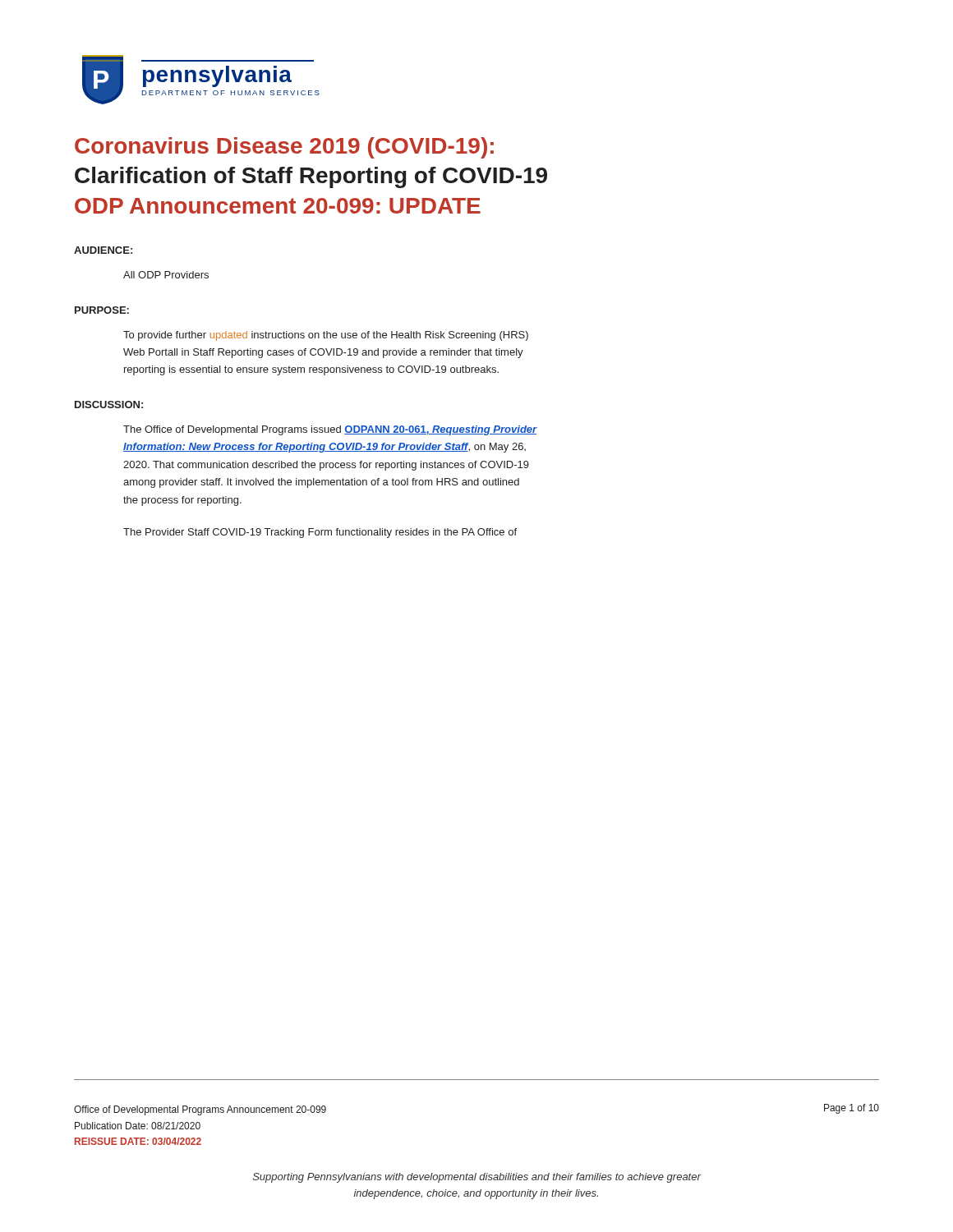Find the text block that says "The Provider Staff COVID-19 Tracking"
Screen dimensions: 1232x953
pos(320,532)
